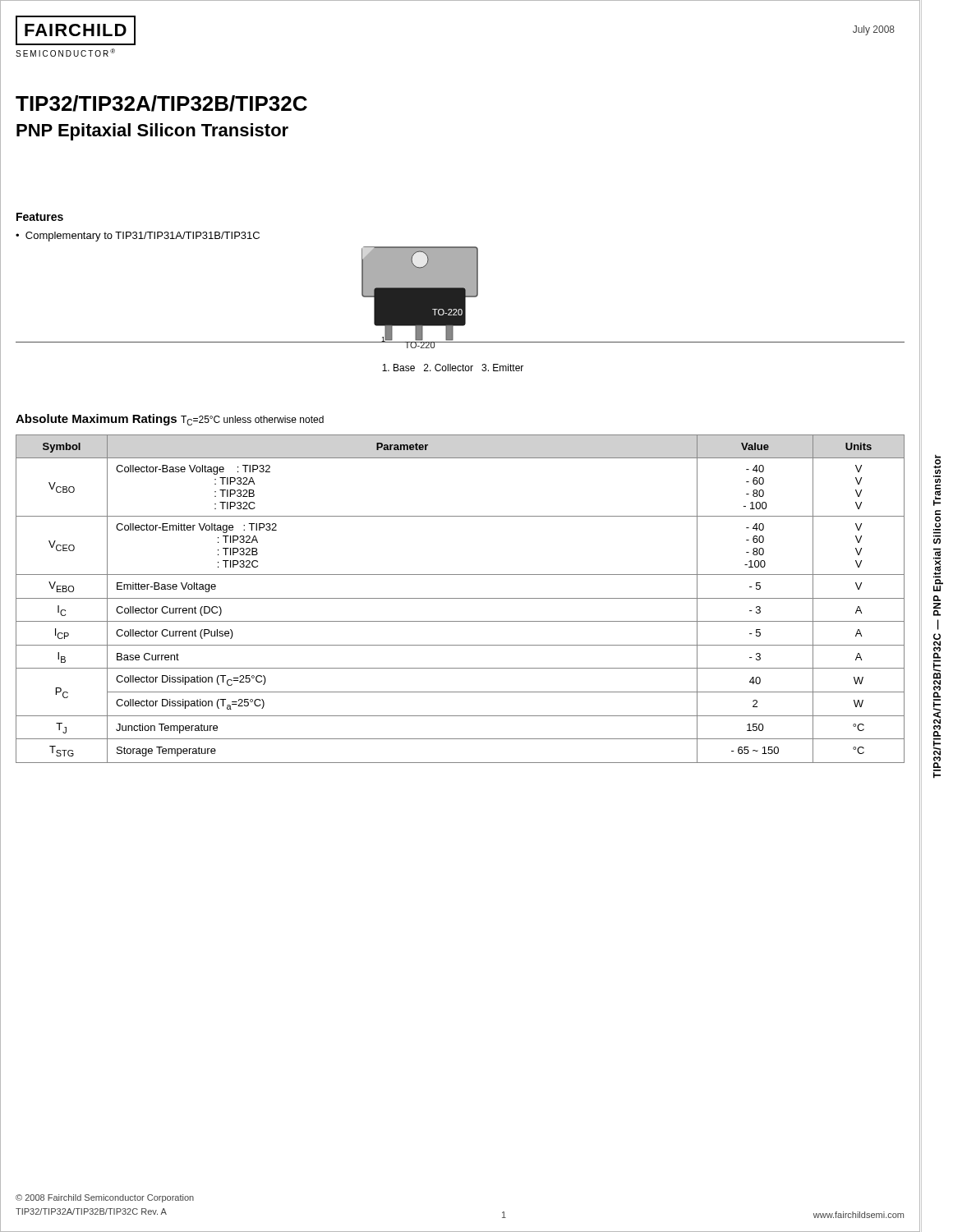This screenshot has width=953, height=1232.
Task: Locate the caption that says "Base 2. Collector 3. Emitter"
Action: click(453, 368)
